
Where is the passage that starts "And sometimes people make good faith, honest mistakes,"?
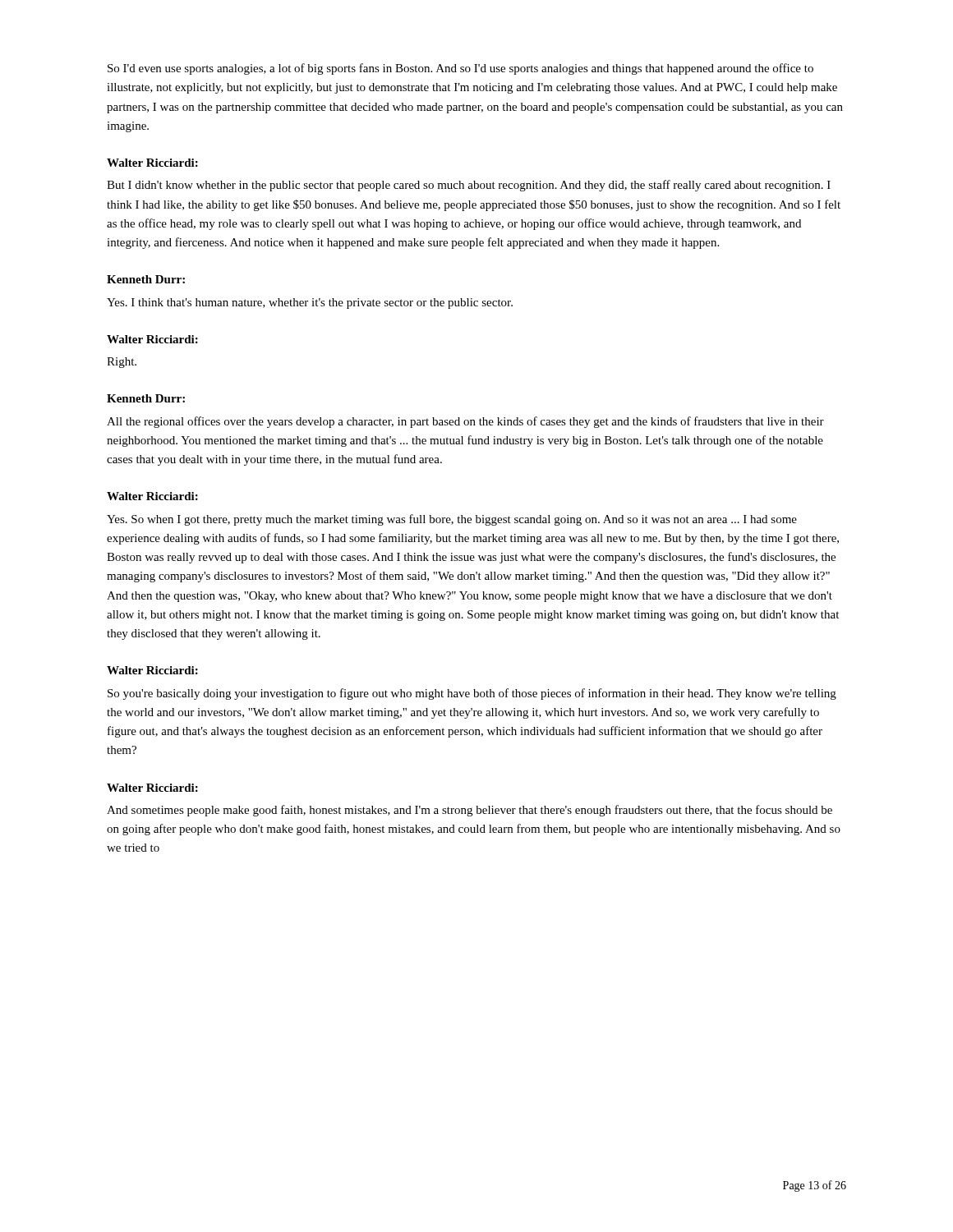tap(474, 829)
